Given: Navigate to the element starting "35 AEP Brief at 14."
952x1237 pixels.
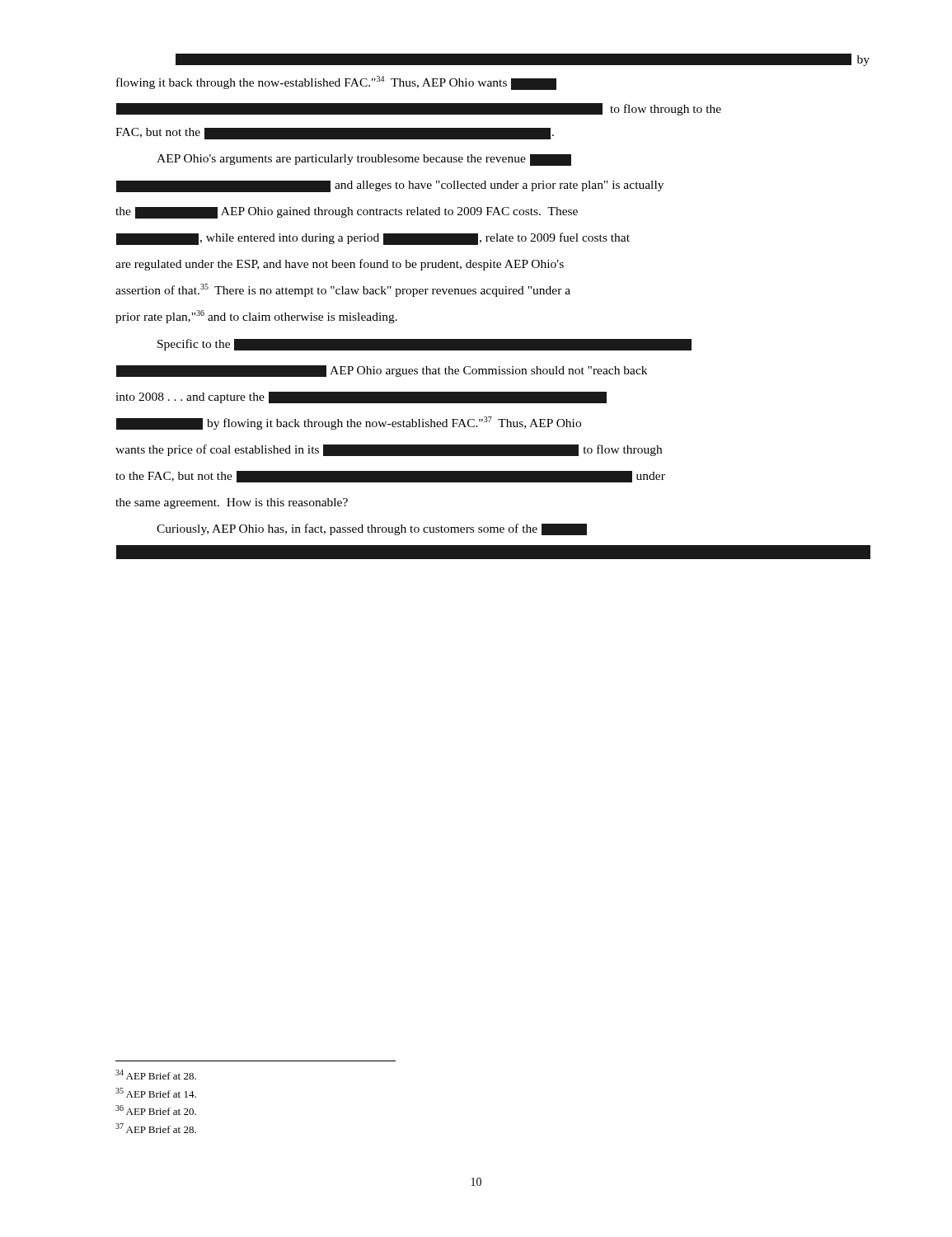Looking at the screenshot, I should click(x=156, y=1093).
